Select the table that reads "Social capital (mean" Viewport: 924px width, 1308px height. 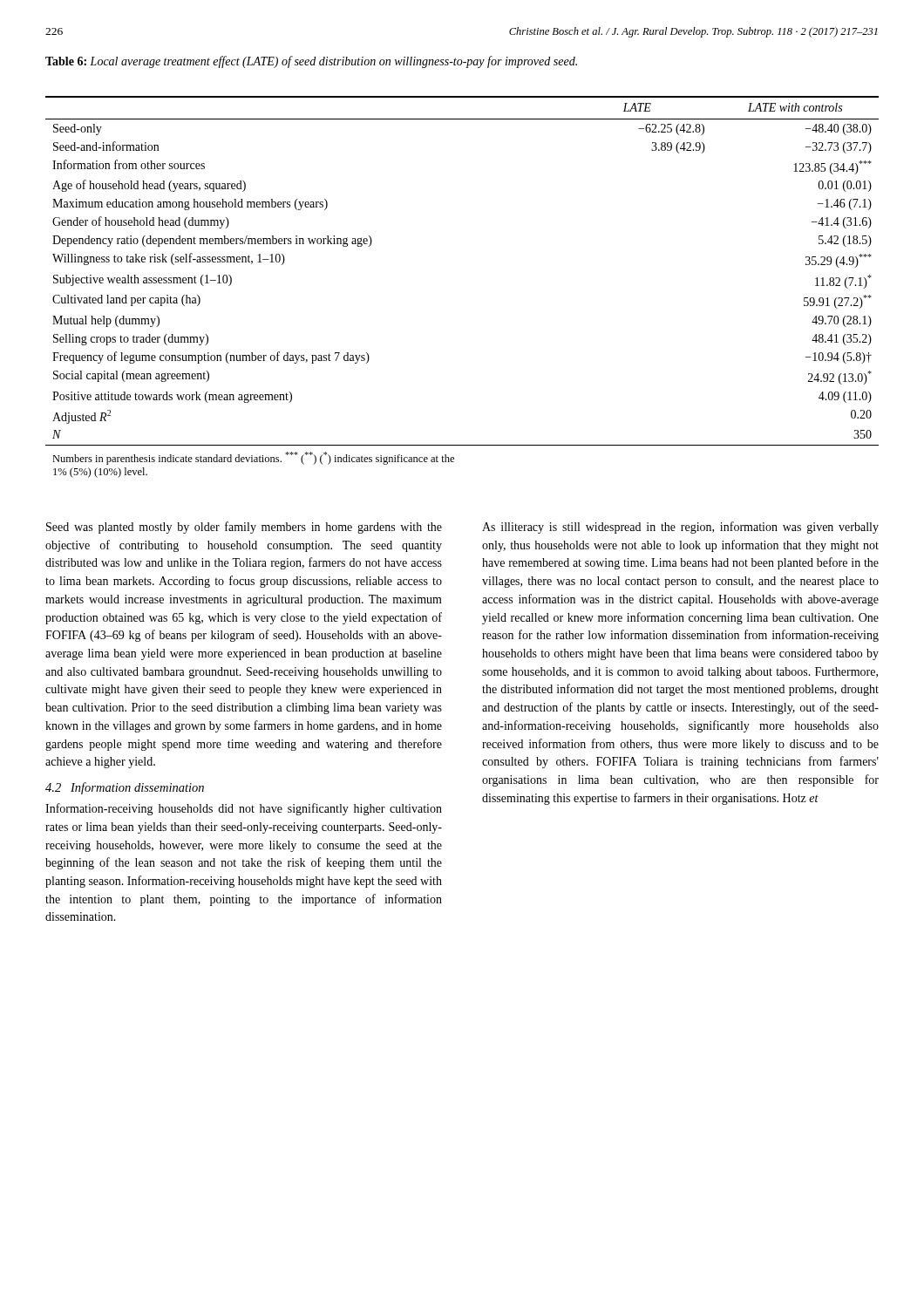[x=462, y=289]
